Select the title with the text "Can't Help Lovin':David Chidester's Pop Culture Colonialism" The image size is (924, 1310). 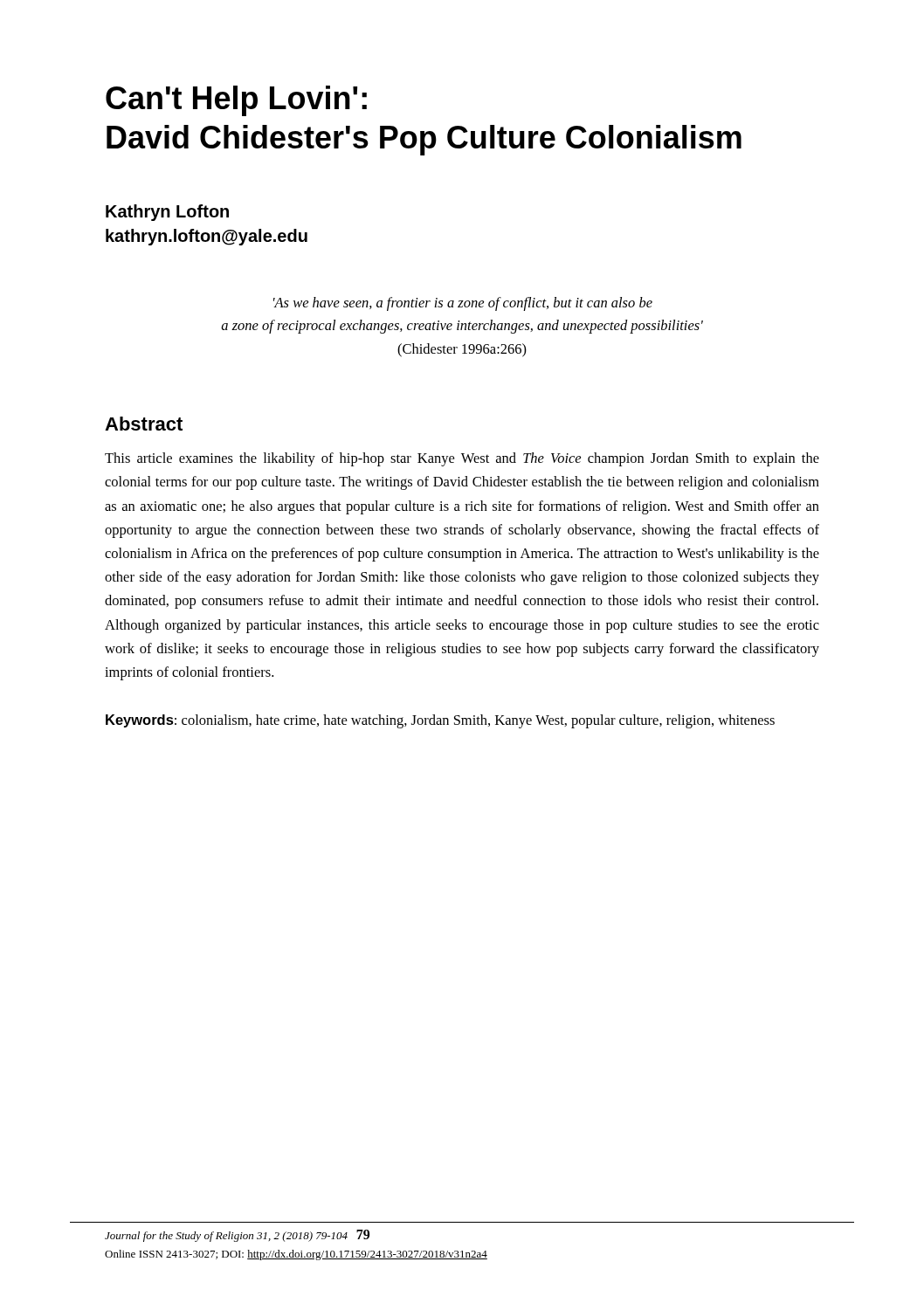[x=462, y=118]
